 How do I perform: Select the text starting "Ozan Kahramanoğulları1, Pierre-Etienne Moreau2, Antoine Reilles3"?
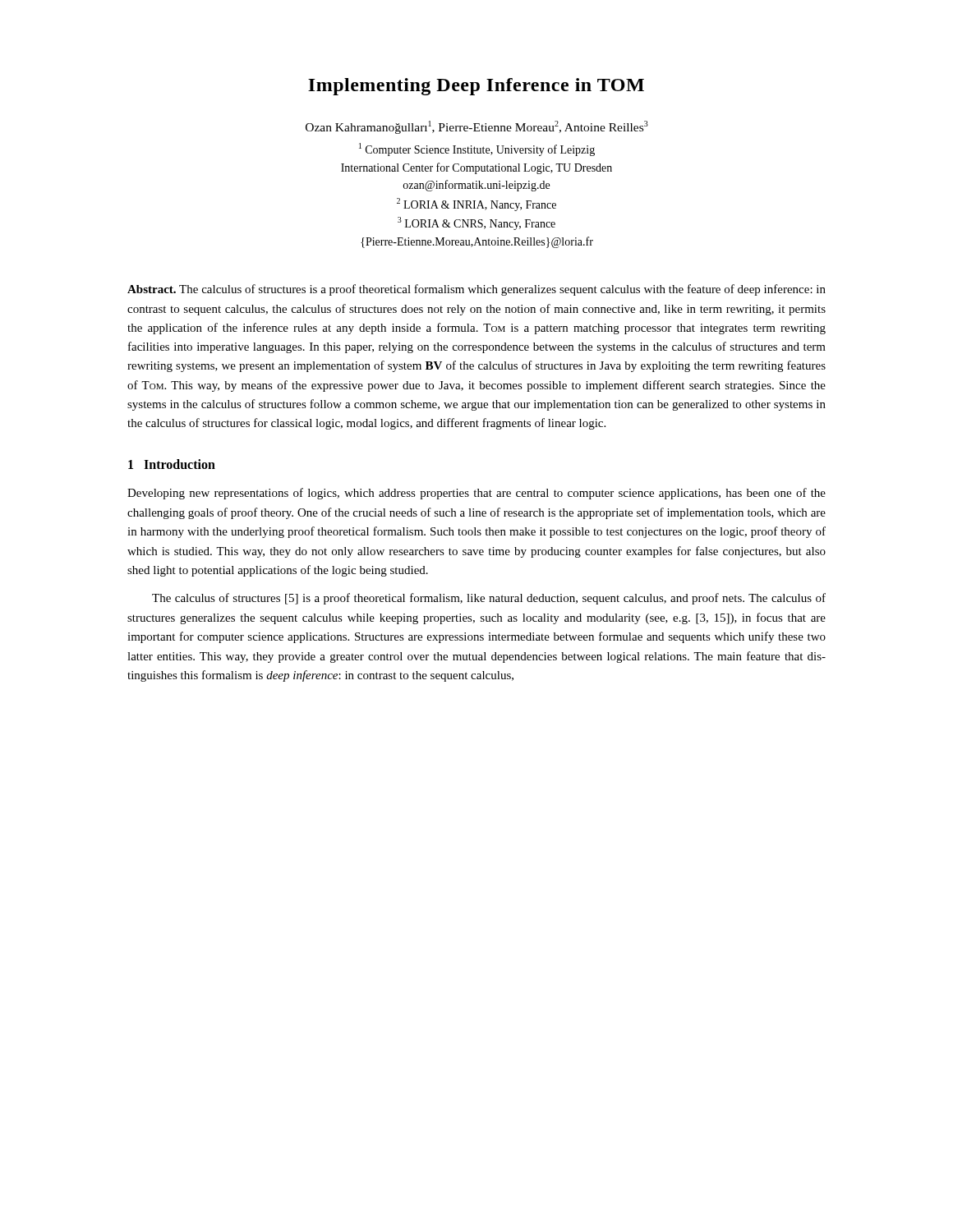click(x=476, y=127)
